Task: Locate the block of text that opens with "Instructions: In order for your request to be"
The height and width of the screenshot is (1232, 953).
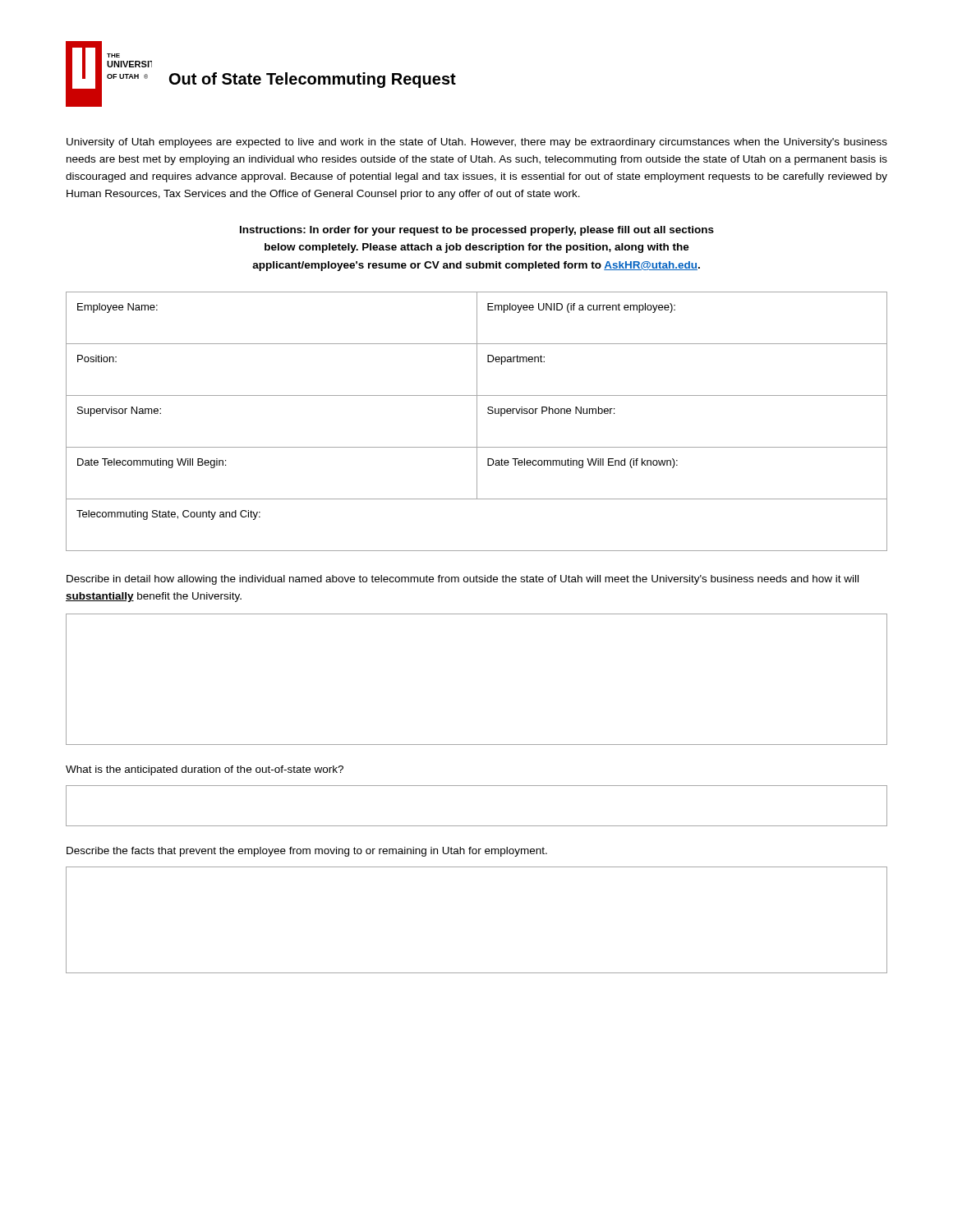Action: pyautogui.click(x=476, y=247)
